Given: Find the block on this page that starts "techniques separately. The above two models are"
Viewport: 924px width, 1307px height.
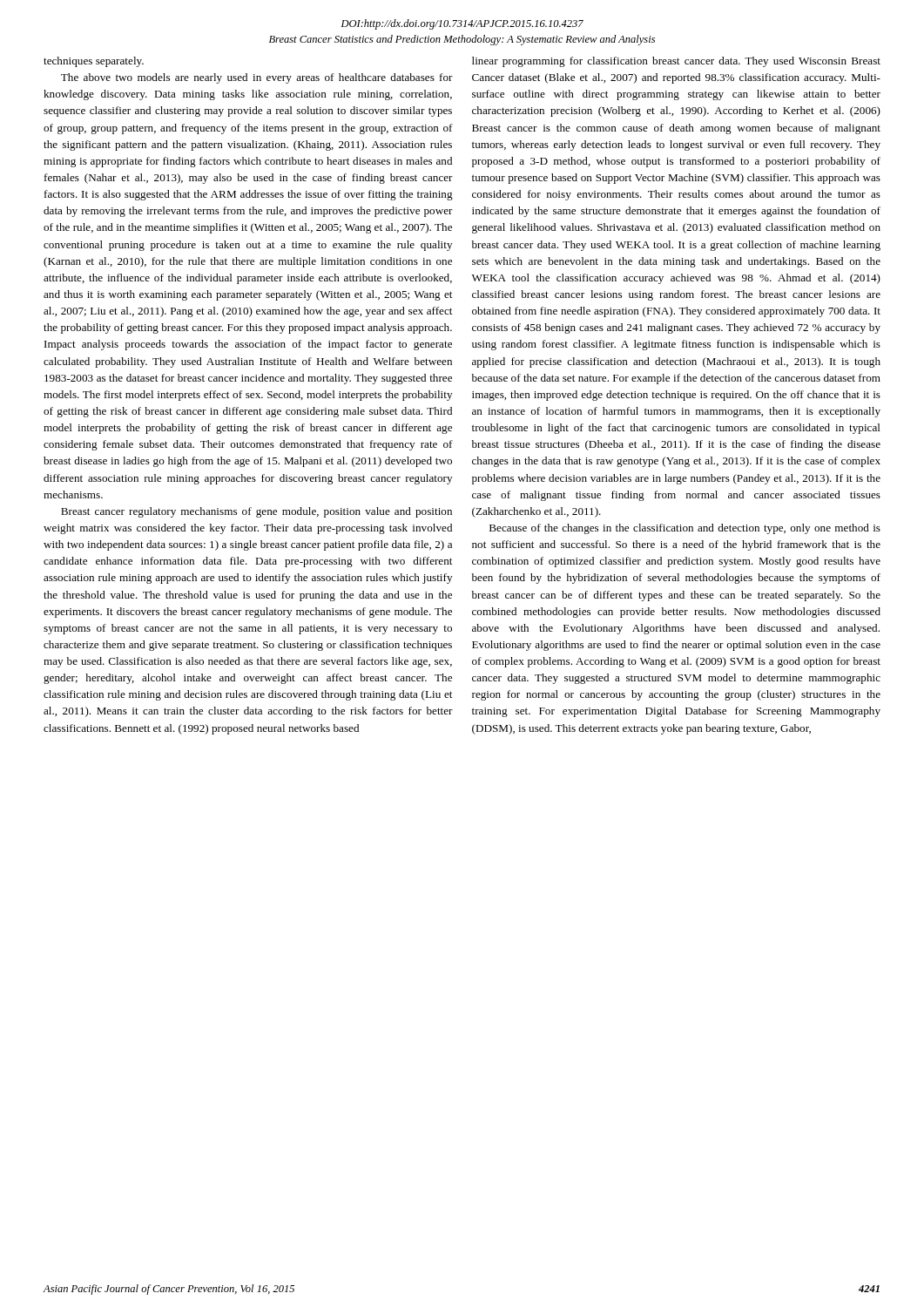Looking at the screenshot, I should coord(248,394).
